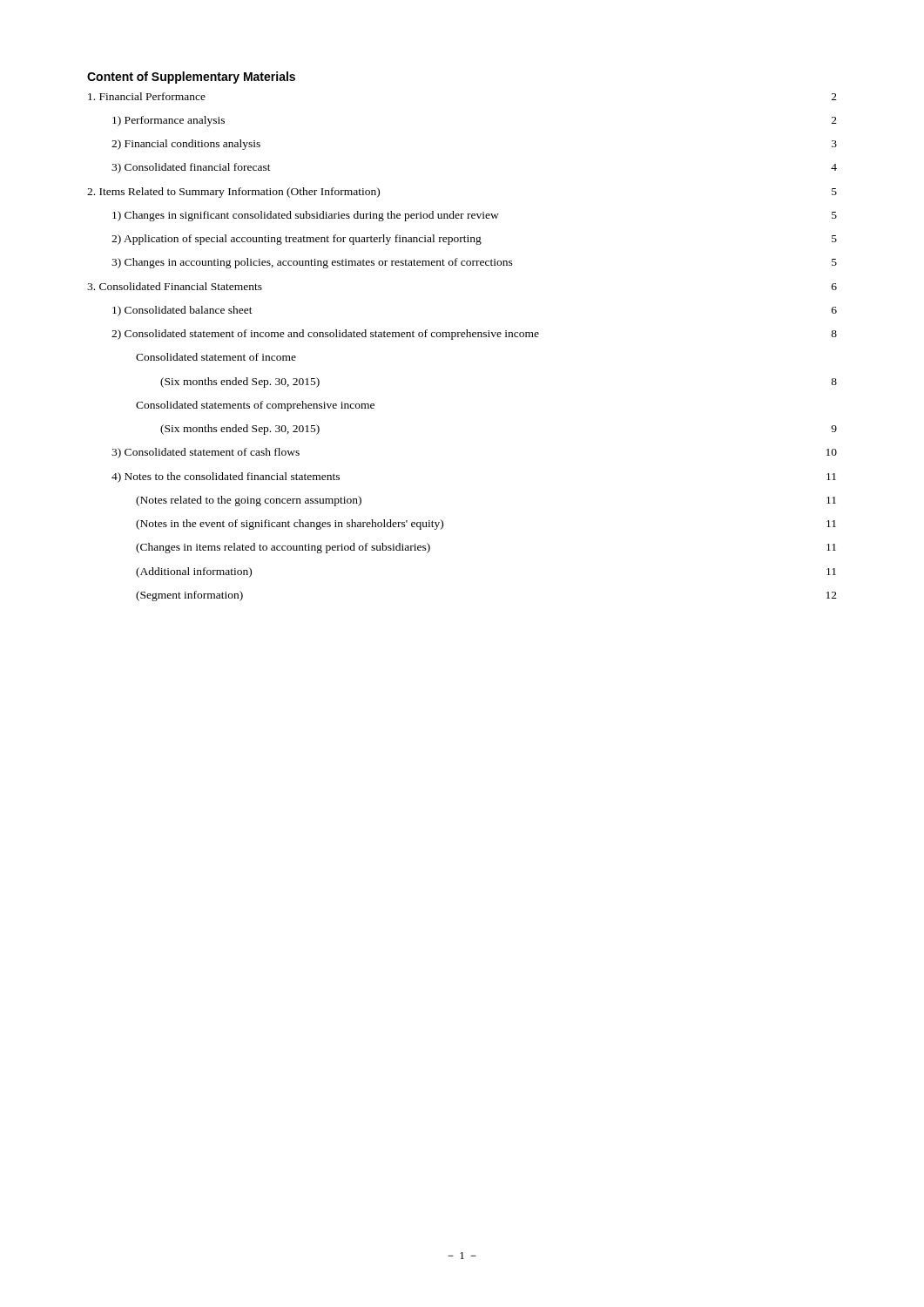924x1307 pixels.
Task: Click on the list item with the text "3) Consolidated financial forecast"
Action: (x=191, y=167)
